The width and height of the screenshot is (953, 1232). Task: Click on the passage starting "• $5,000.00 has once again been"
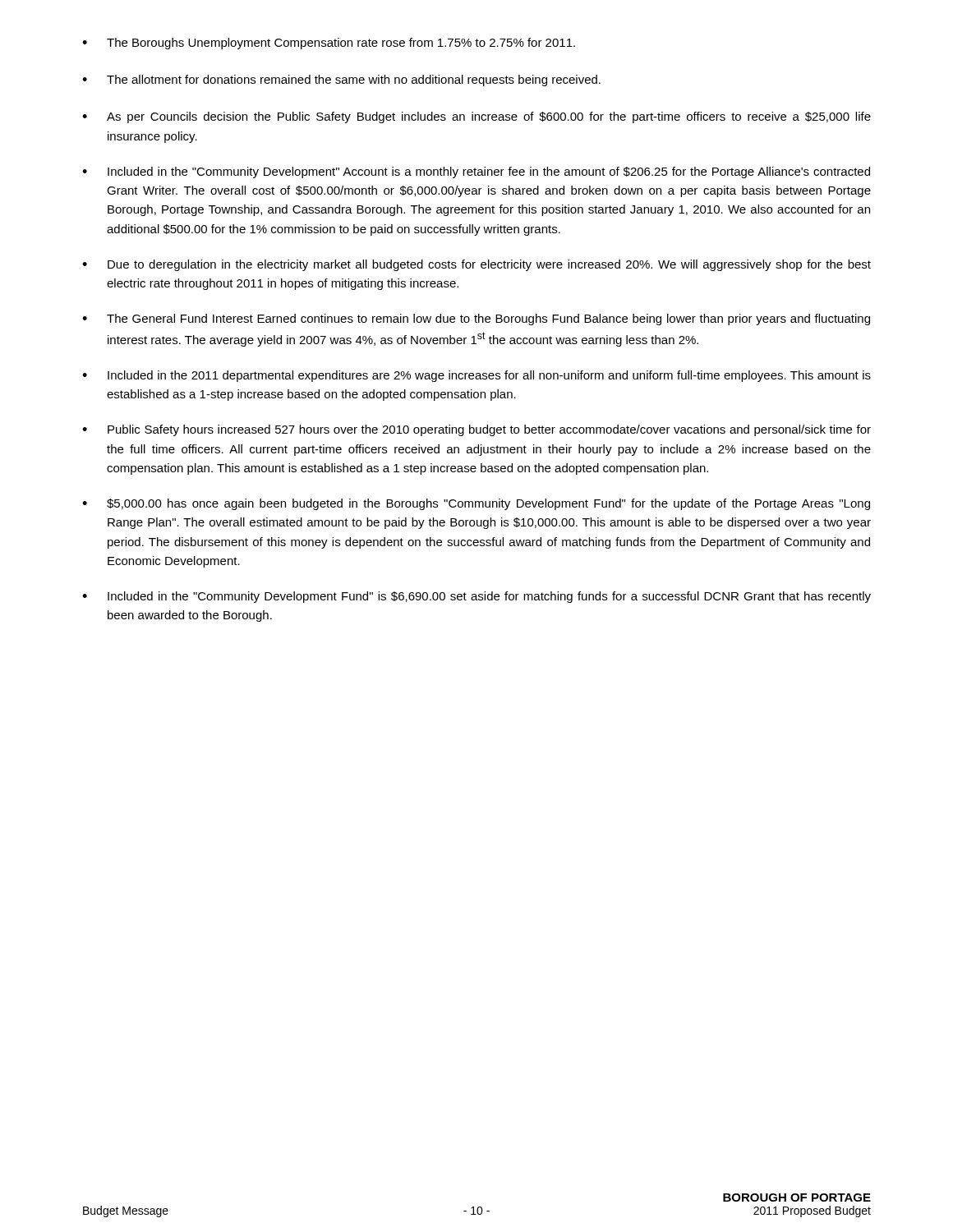[x=476, y=532]
